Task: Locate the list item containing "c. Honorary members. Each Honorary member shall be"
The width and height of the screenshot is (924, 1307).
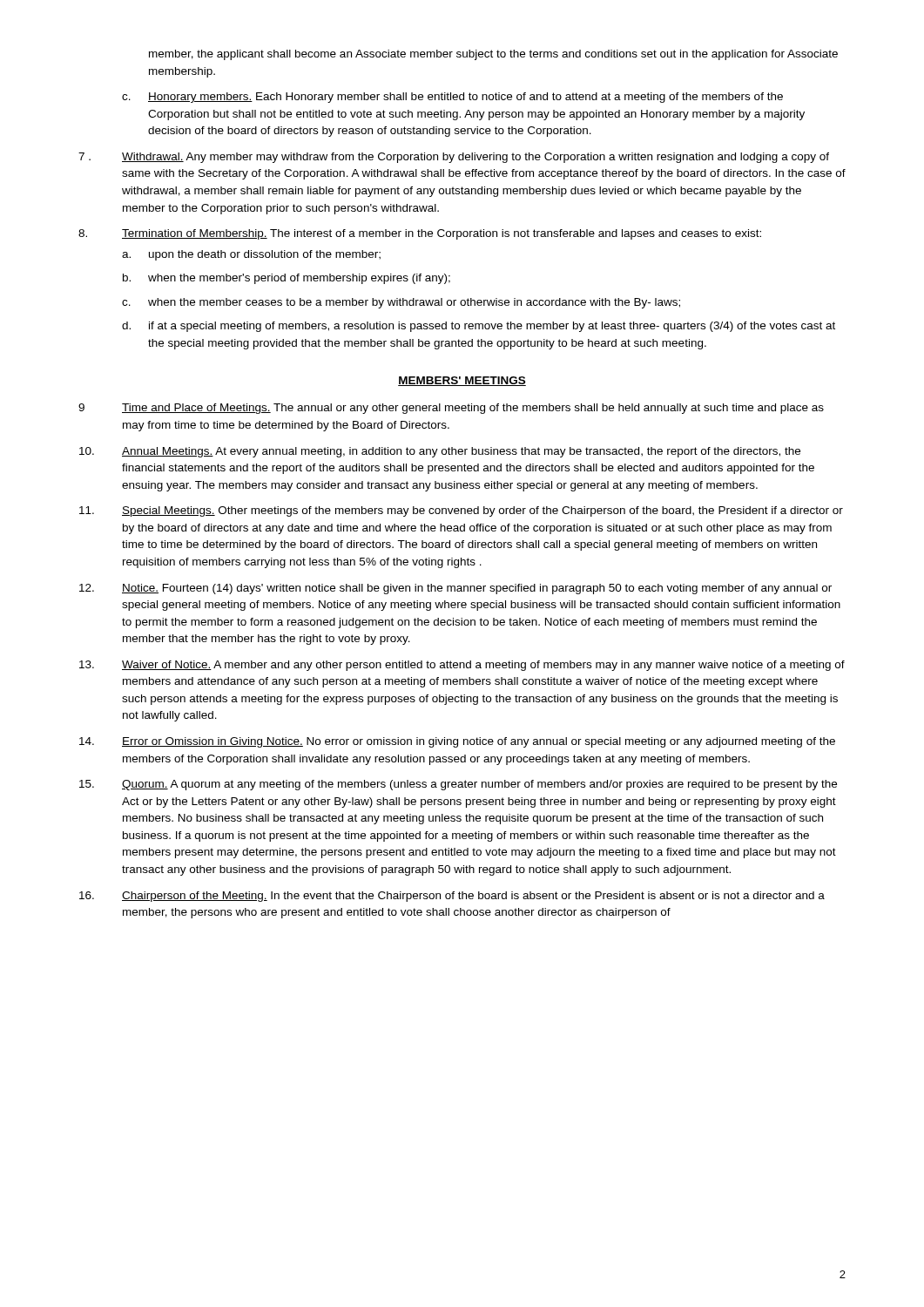Action: [x=484, y=114]
